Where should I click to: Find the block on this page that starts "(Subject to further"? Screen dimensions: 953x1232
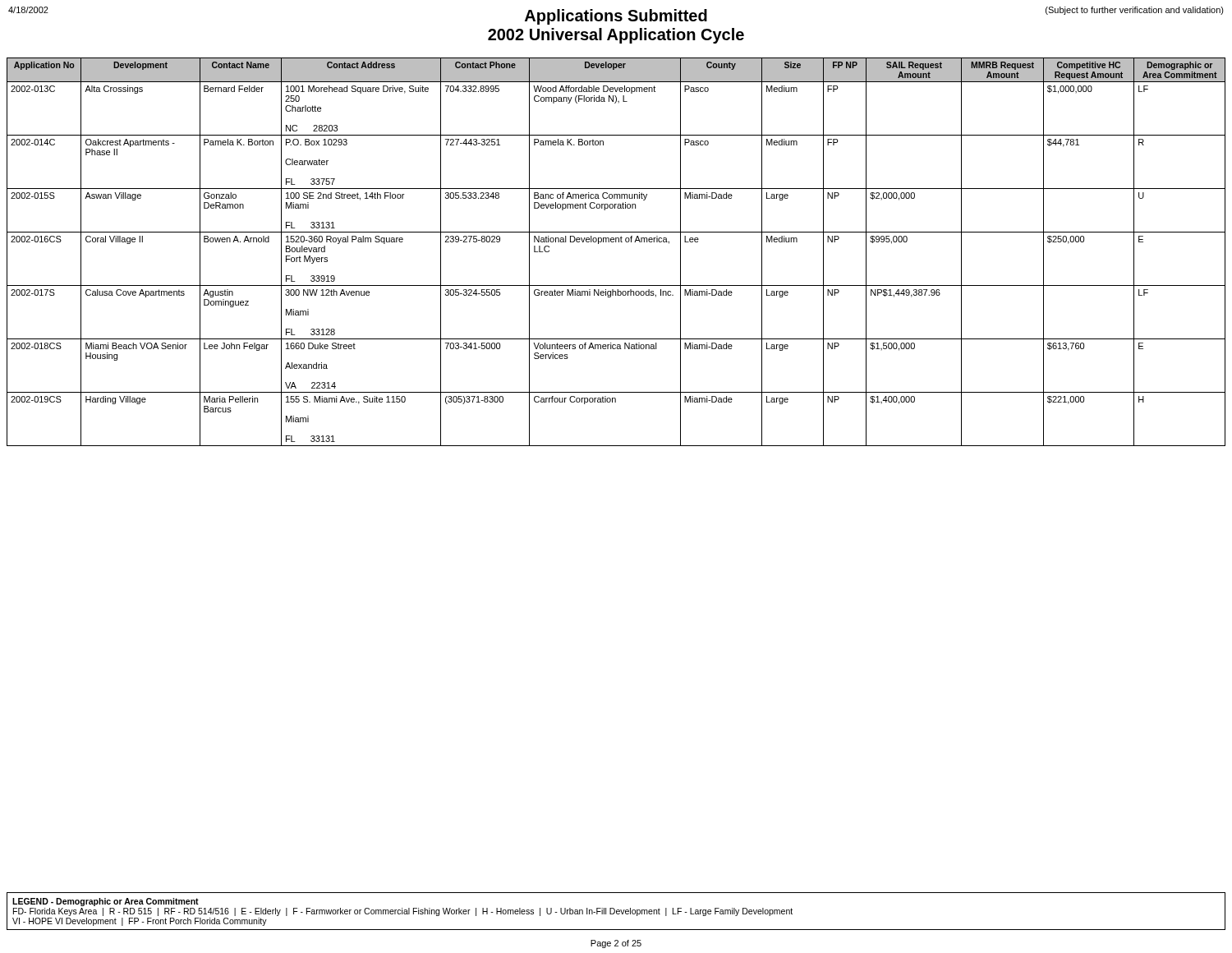1134,10
